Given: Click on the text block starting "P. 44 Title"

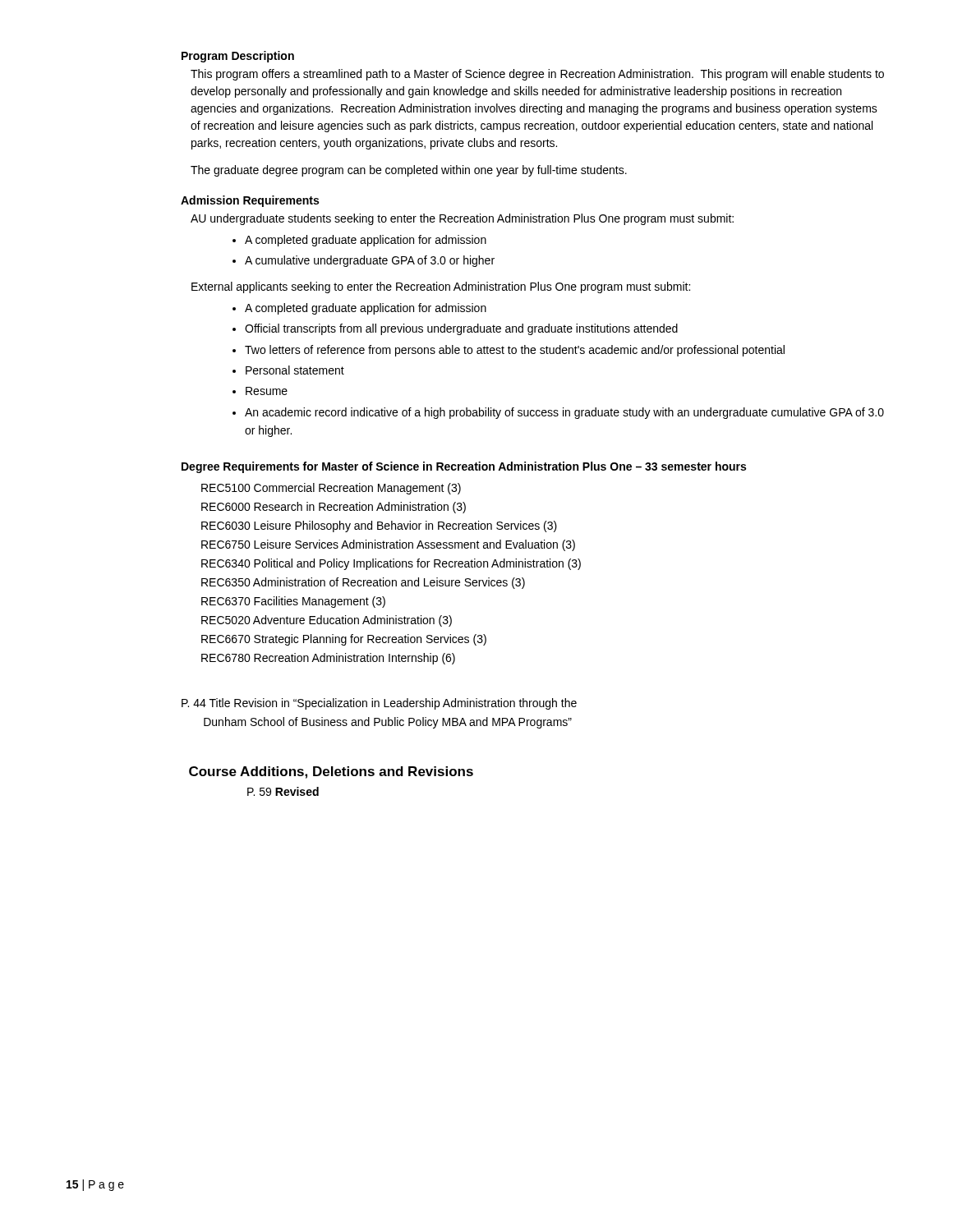Looking at the screenshot, I should pos(379,713).
